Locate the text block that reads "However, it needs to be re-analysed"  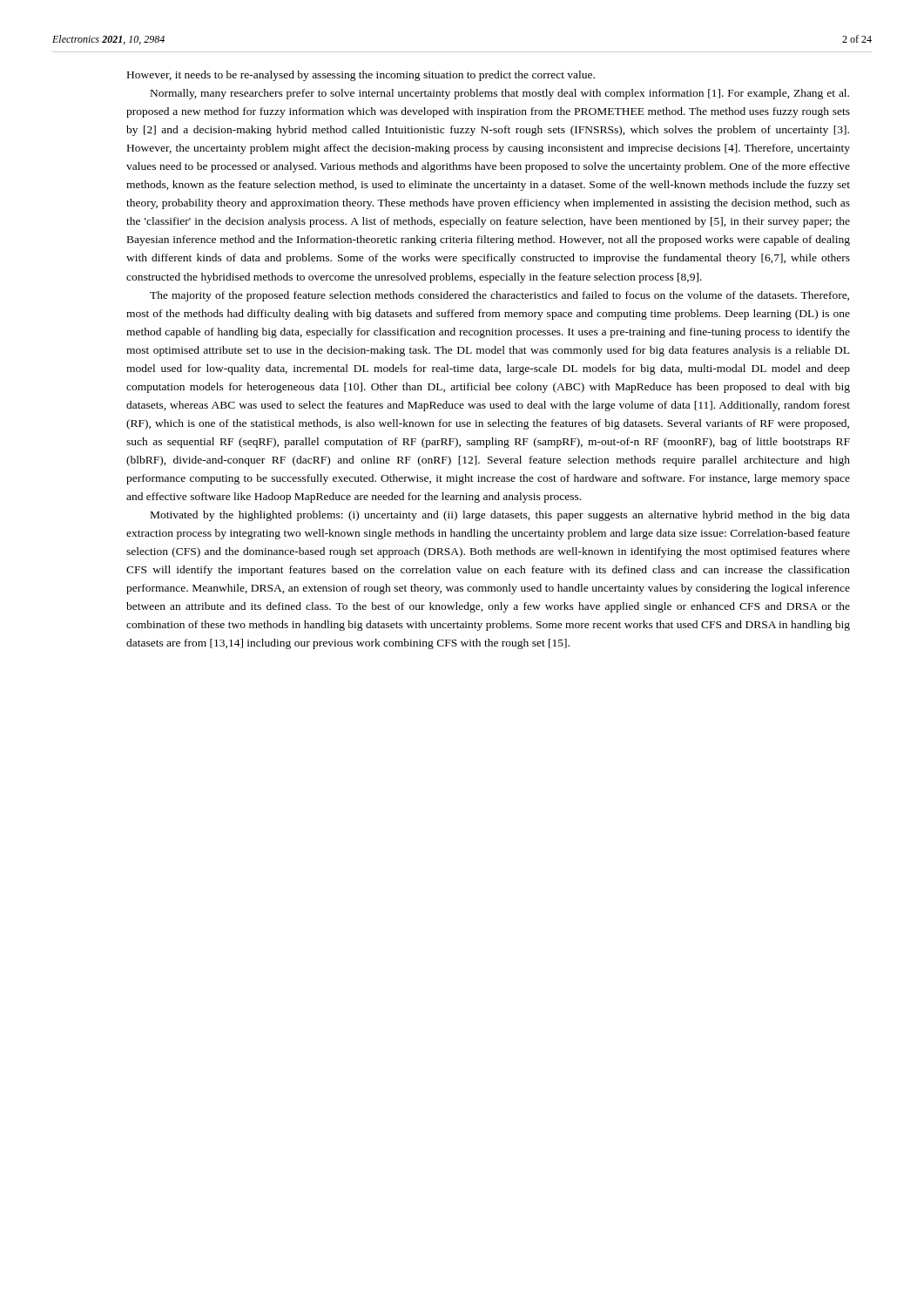(x=361, y=74)
